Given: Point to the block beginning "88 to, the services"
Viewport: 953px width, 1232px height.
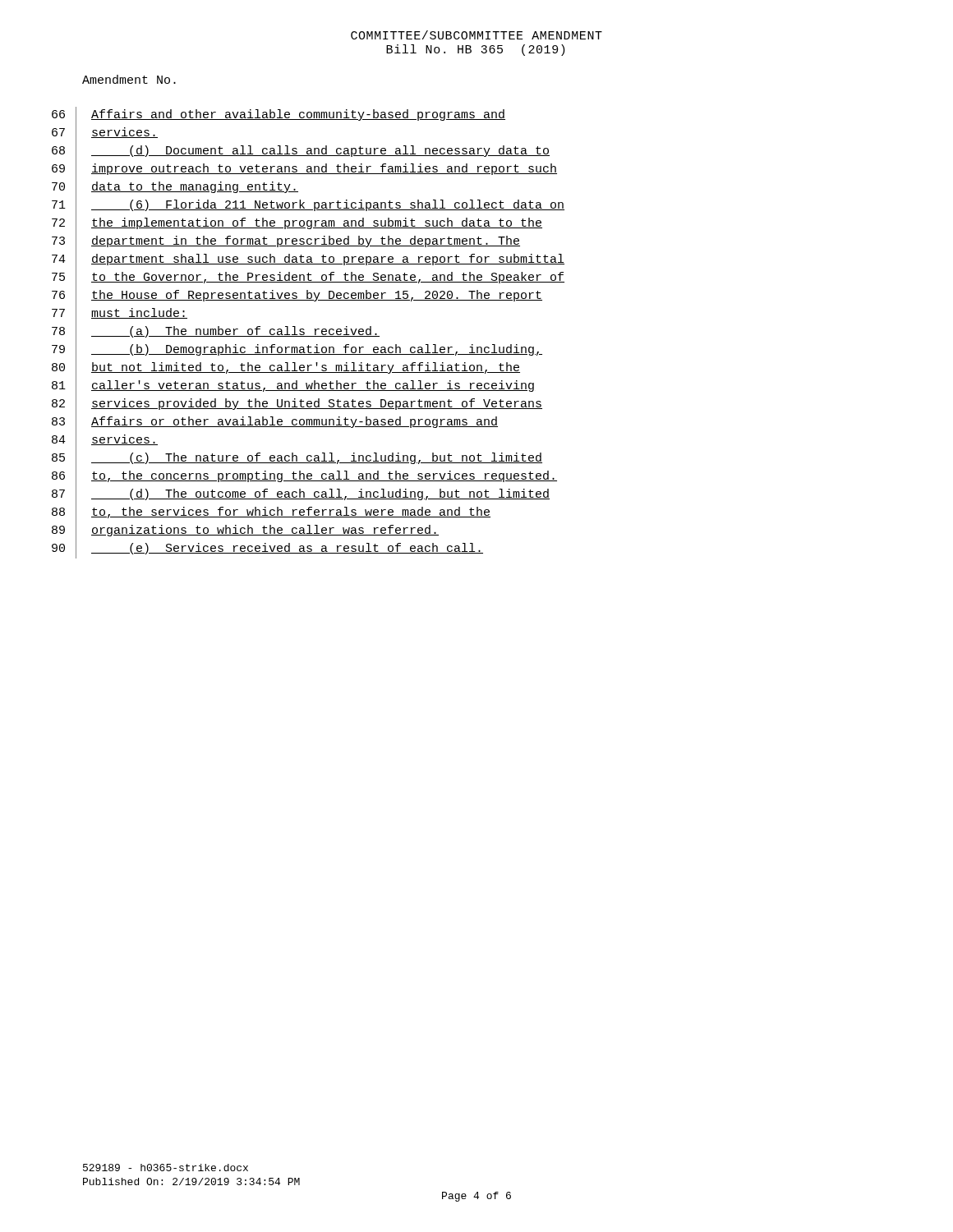Looking at the screenshot, I should coord(476,513).
